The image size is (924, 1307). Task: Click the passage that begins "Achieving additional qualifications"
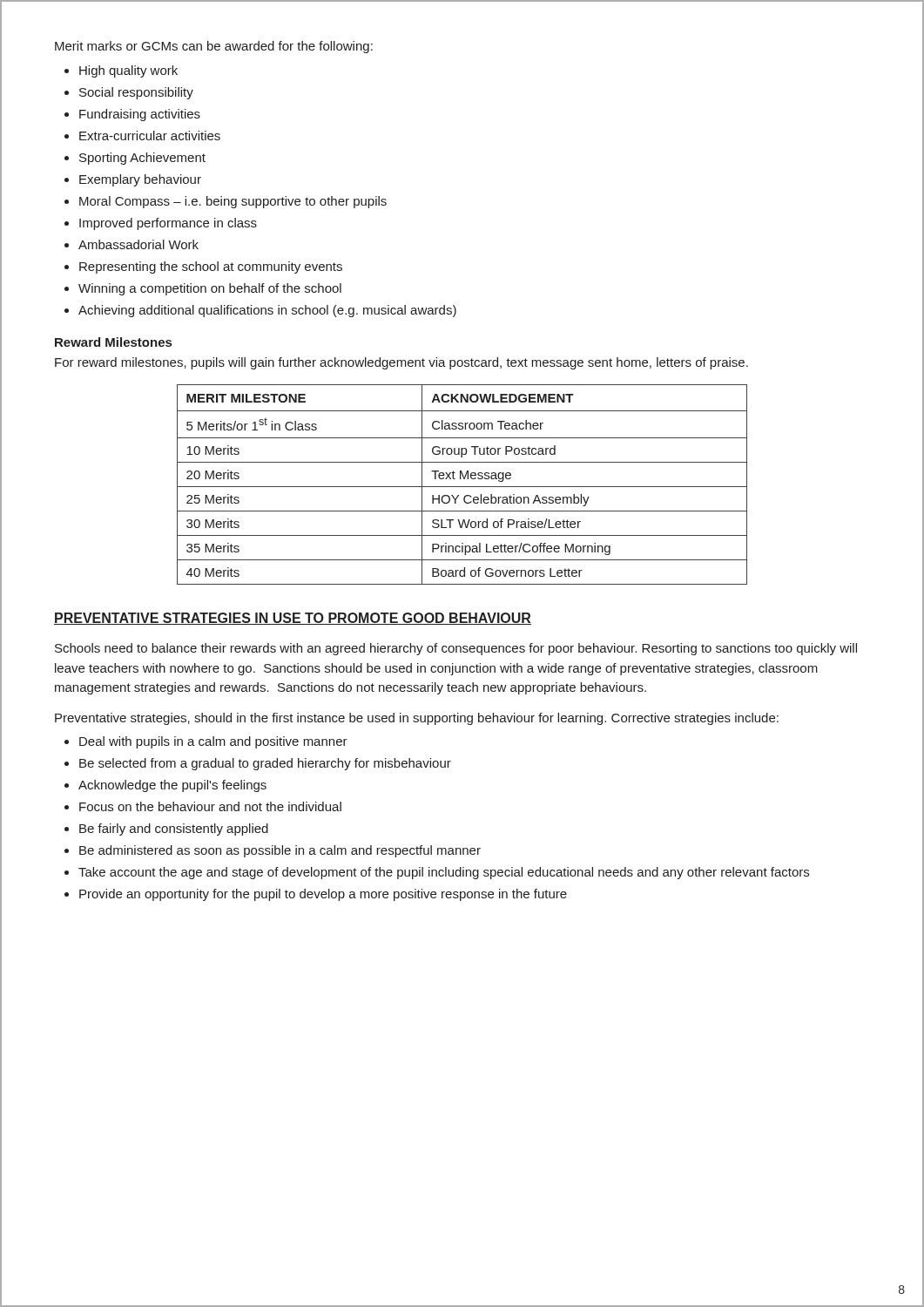(x=268, y=309)
